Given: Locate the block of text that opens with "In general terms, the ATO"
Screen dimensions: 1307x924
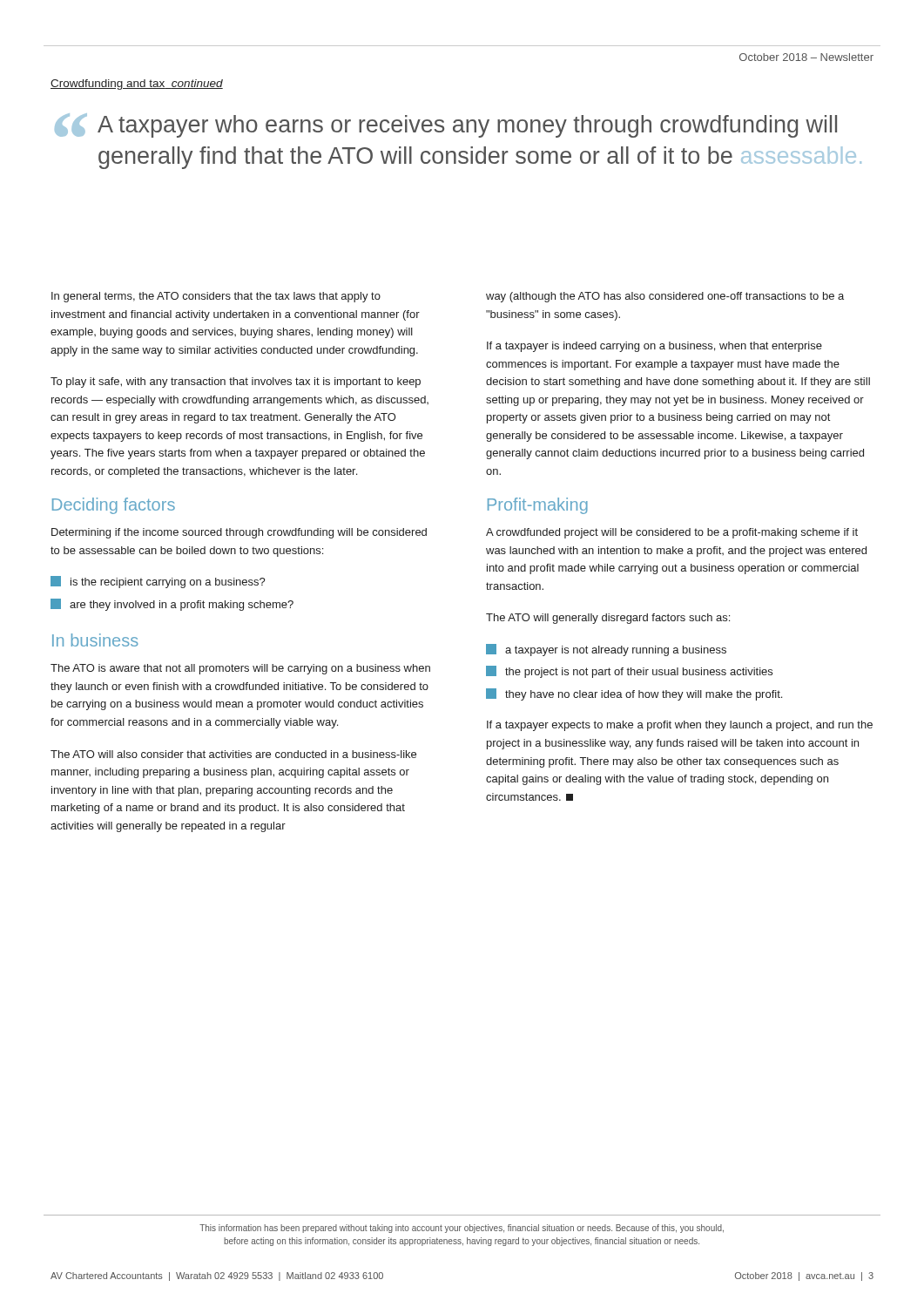Looking at the screenshot, I should click(235, 323).
